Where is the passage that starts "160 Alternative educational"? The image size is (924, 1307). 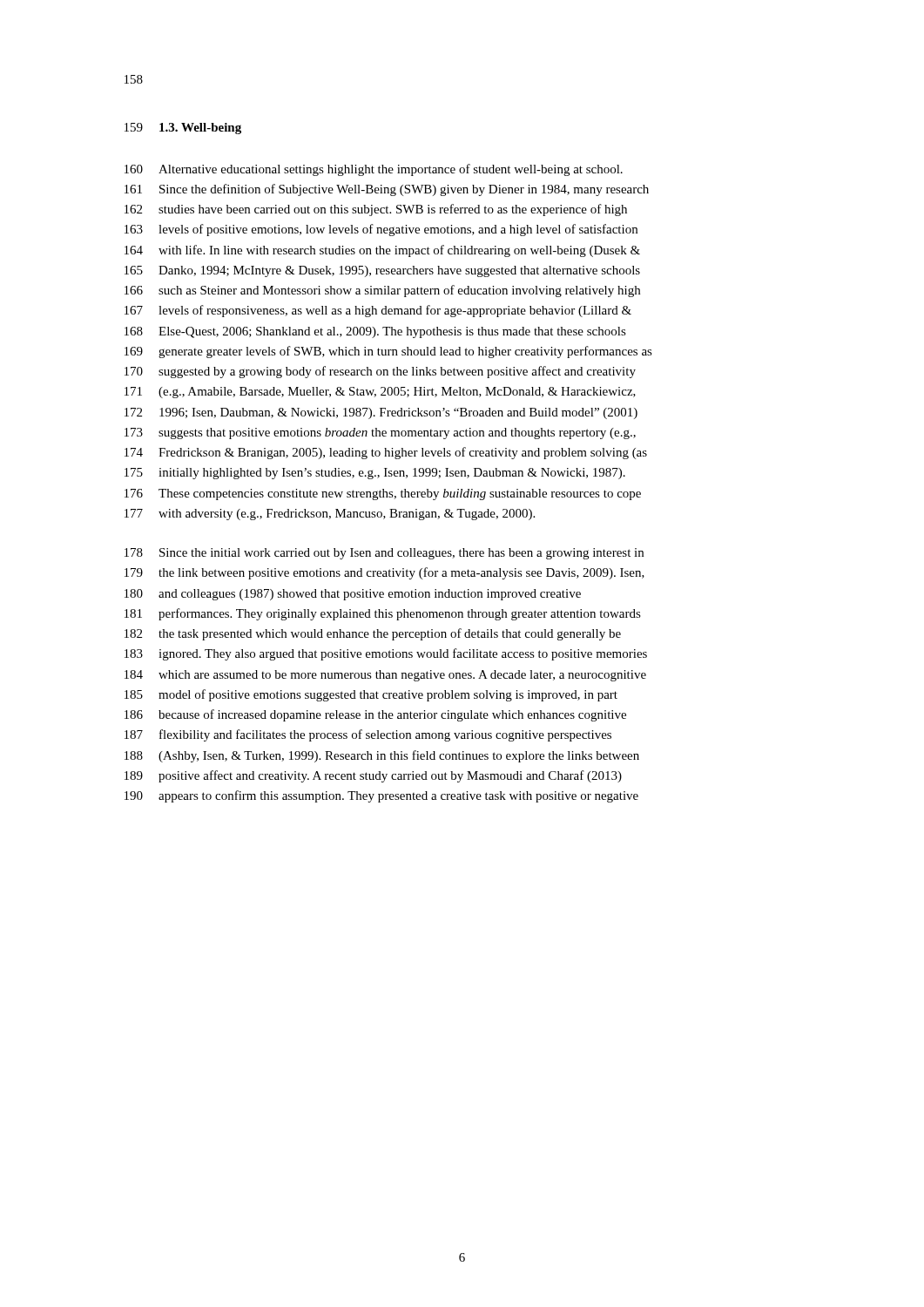point(462,341)
